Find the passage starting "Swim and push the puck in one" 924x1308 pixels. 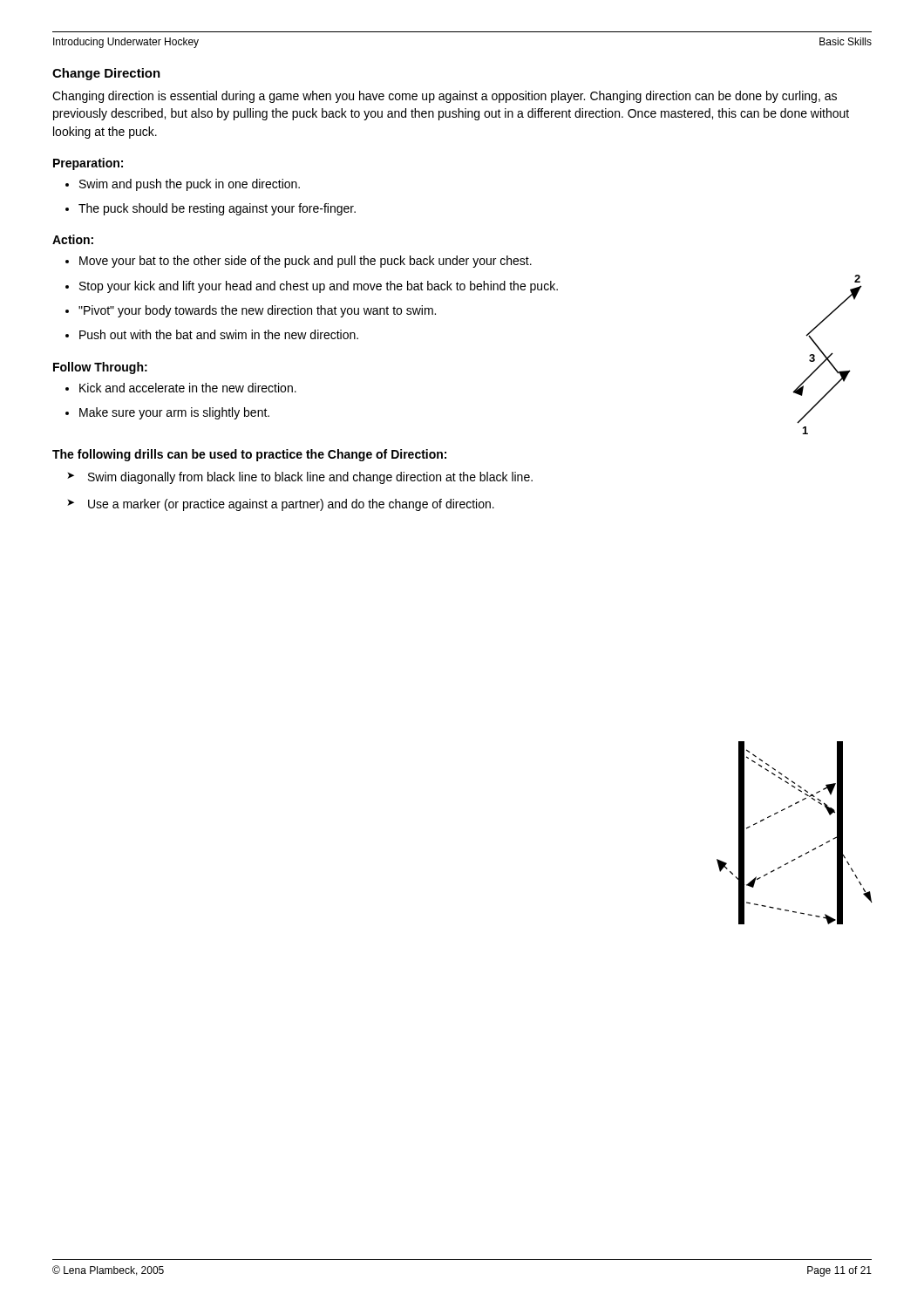(x=190, y=184)
